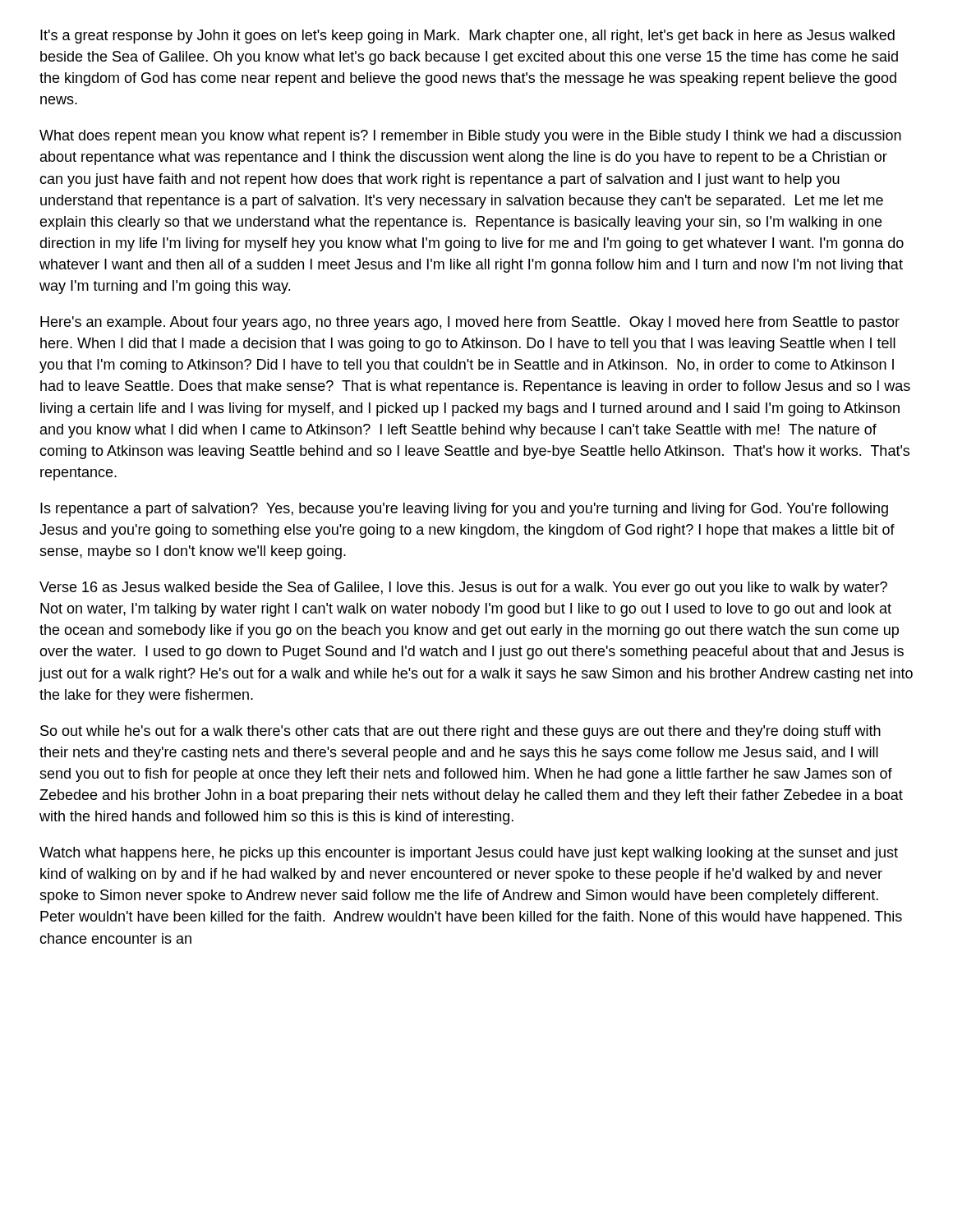Screen dimensions: 1232x953
Task: Navigate to the block starting "Is repentance a part"
Action: point(467,530)
